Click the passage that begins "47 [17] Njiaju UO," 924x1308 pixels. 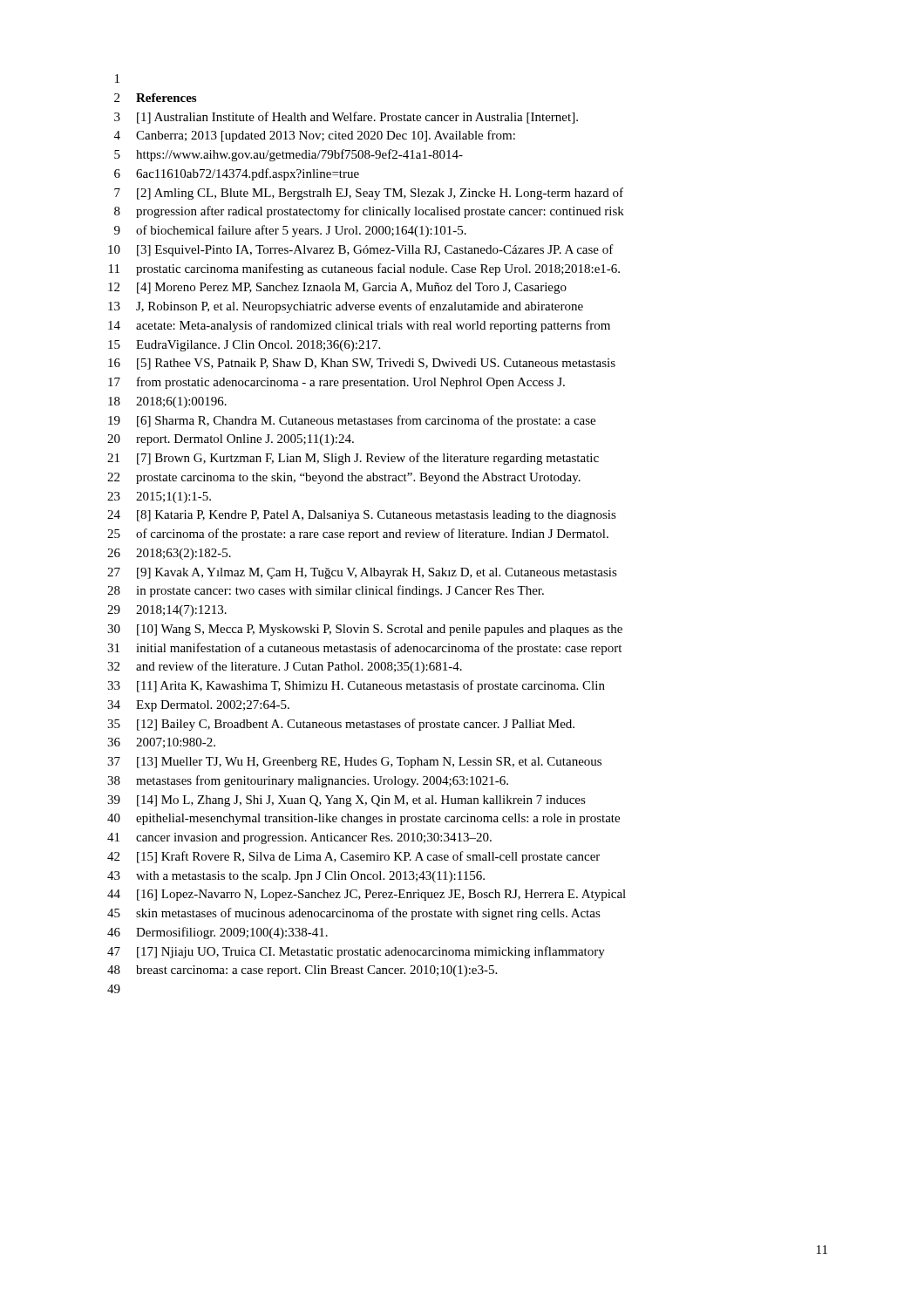462,952
